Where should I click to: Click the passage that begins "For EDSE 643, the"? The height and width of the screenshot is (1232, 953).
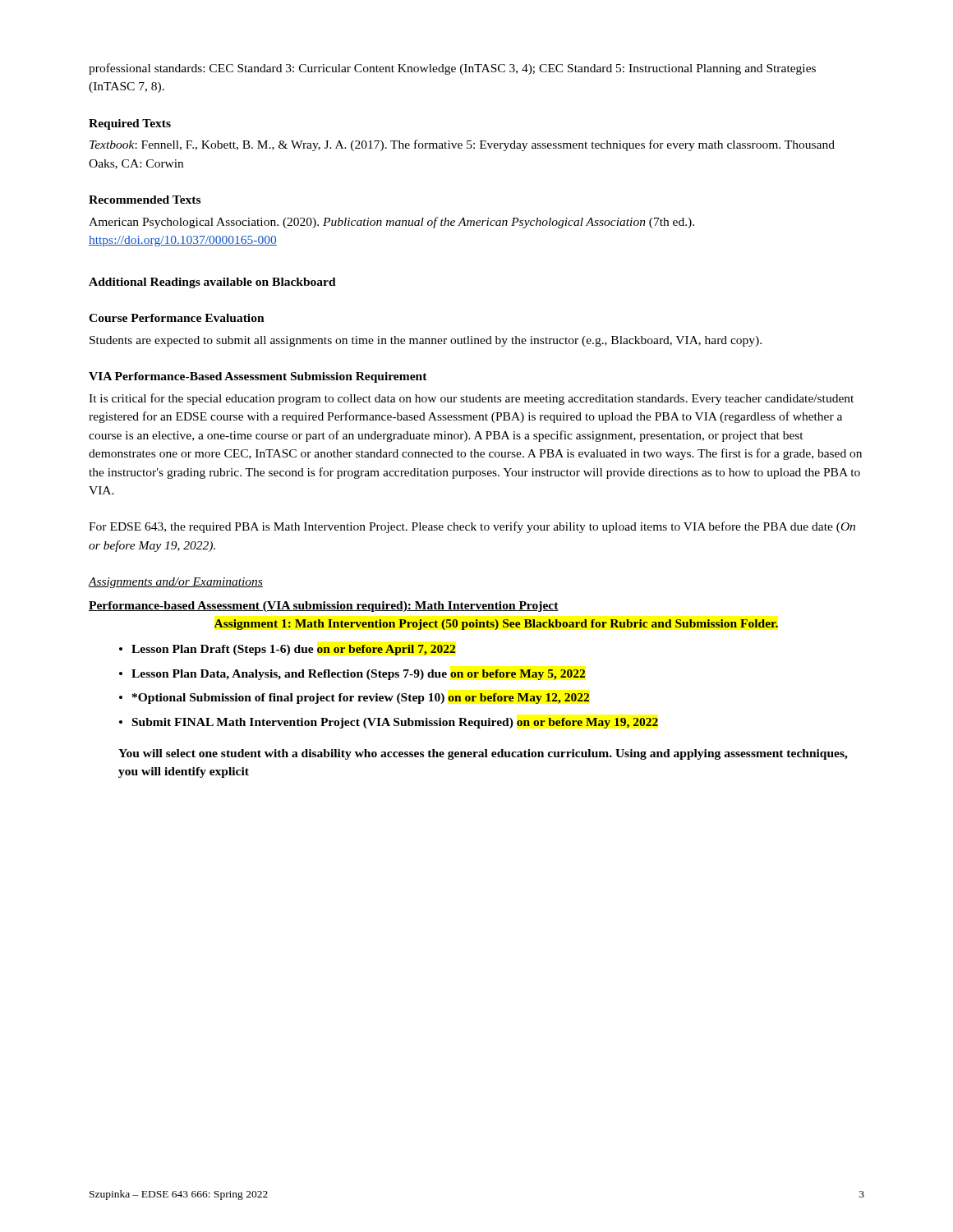click(476, 536)
